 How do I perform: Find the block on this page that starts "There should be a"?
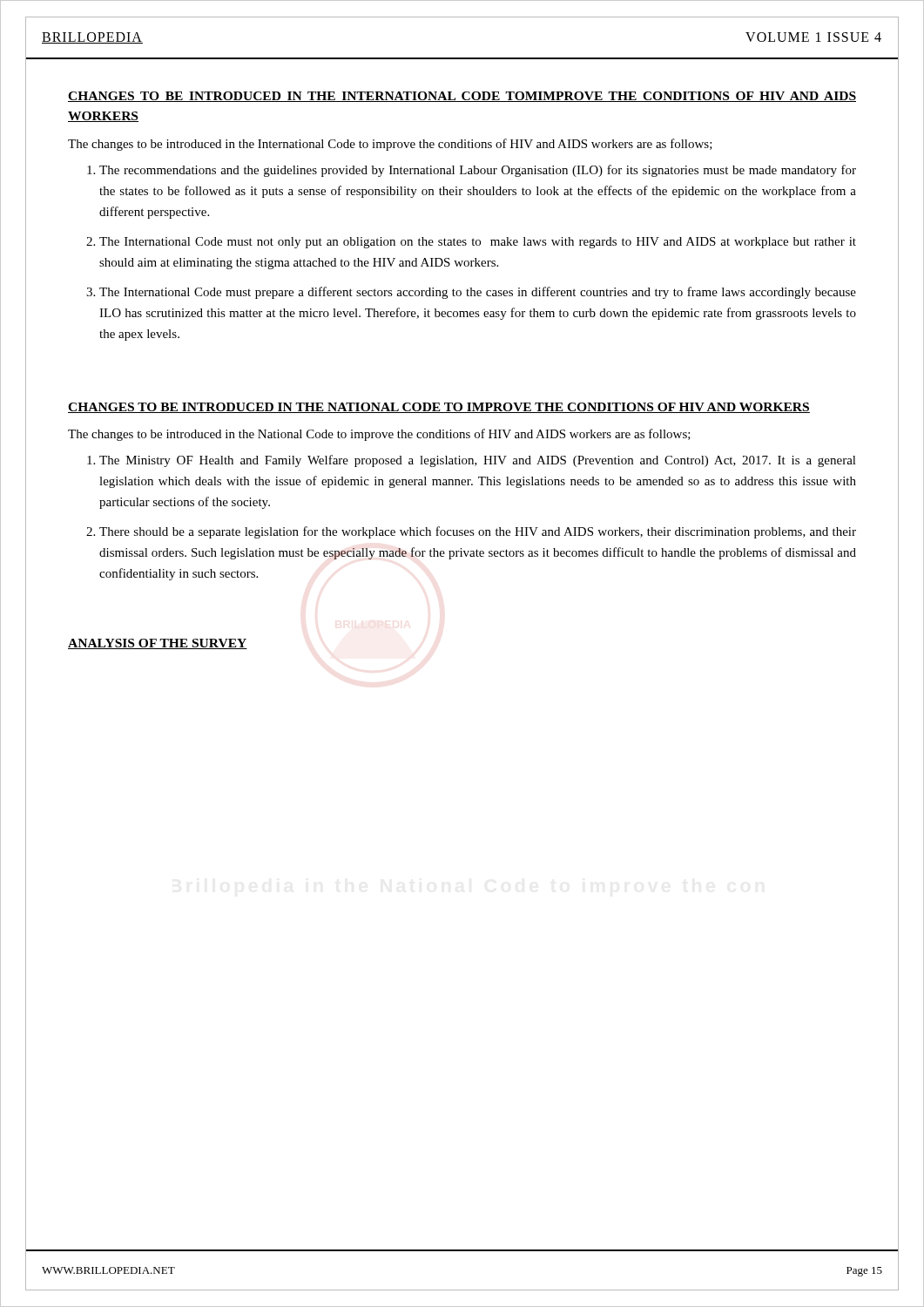click(478, 552)
